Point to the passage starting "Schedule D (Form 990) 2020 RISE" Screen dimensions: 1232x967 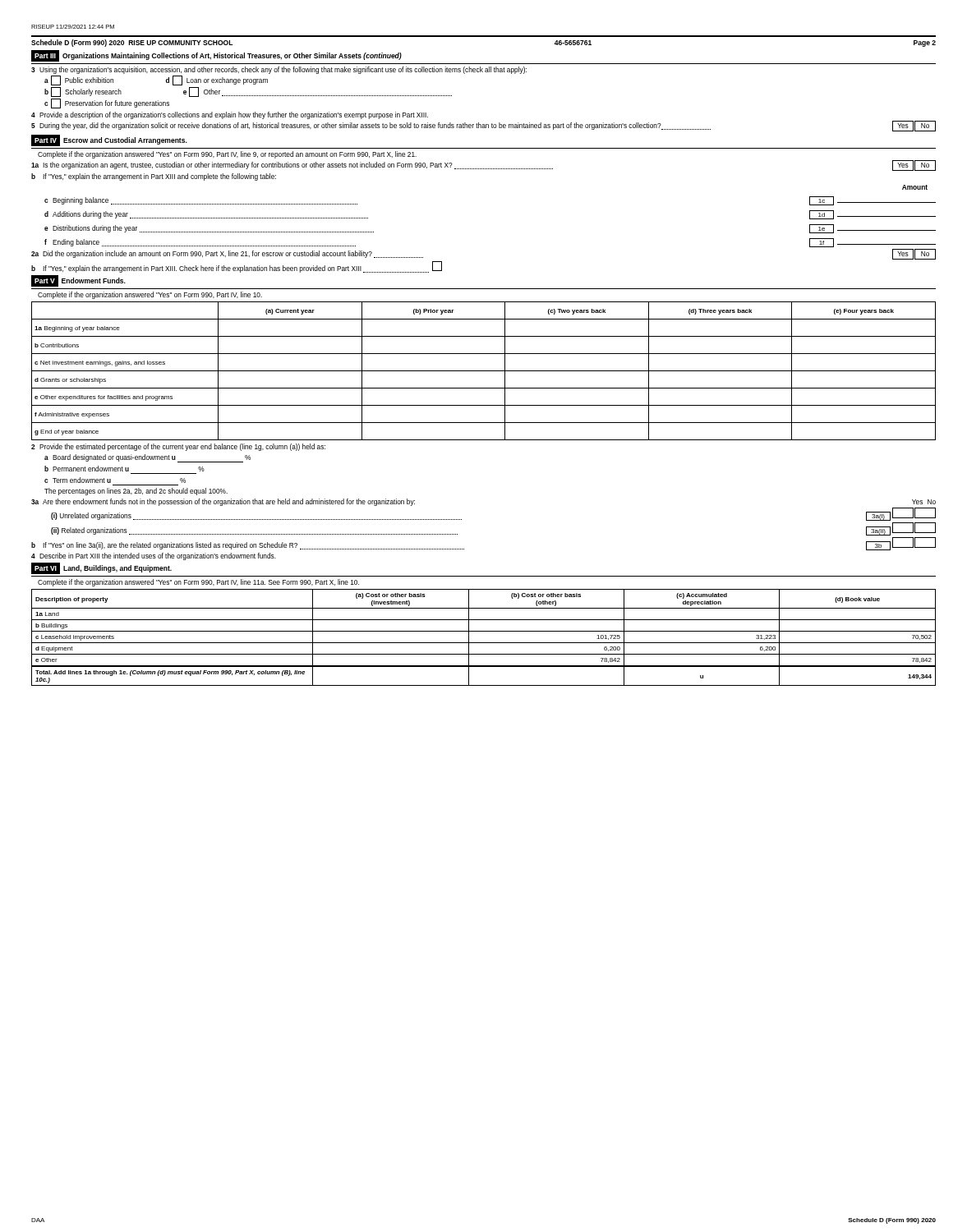tap(484, 43)
